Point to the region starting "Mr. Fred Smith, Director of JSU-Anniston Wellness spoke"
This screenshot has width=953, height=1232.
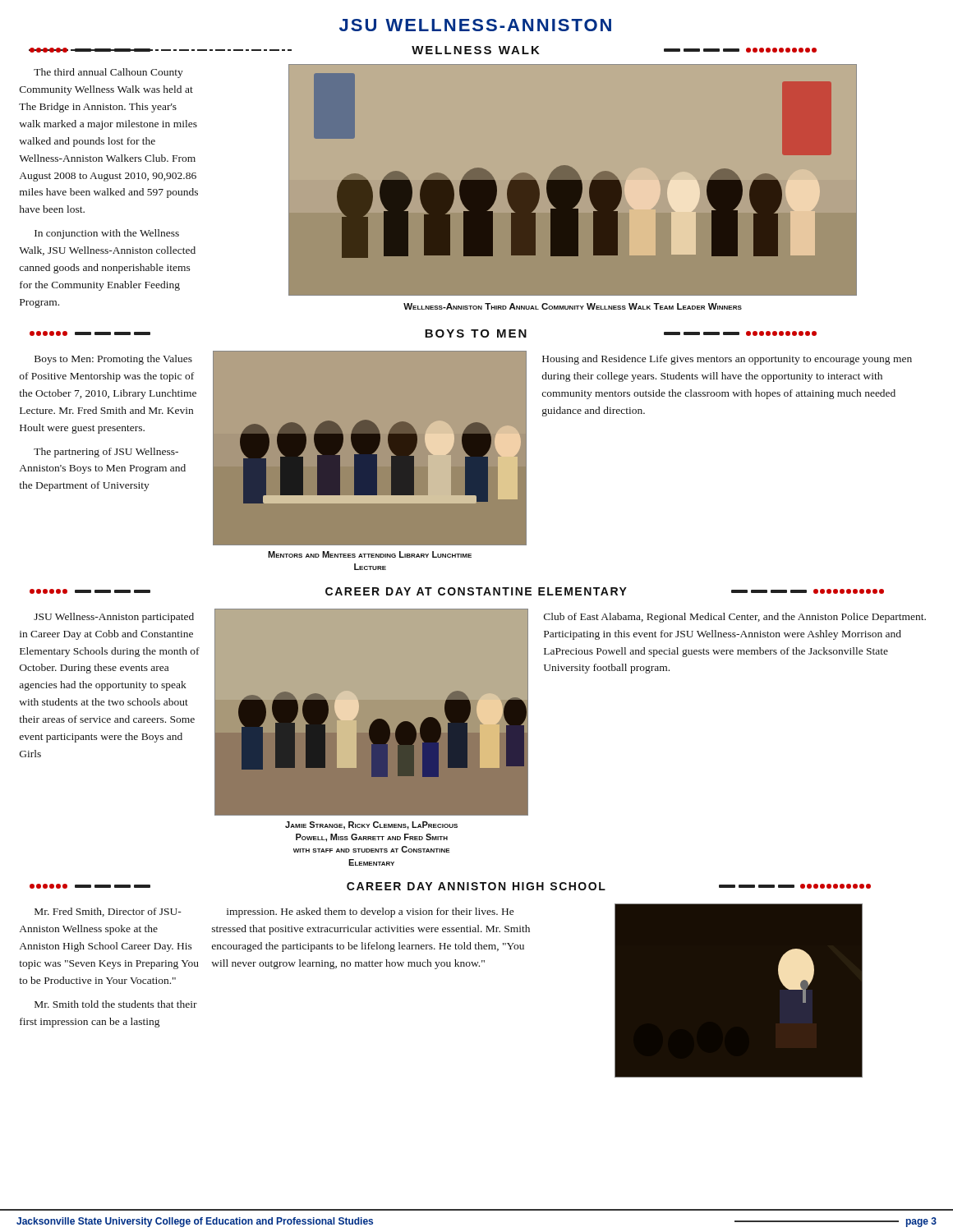109,967
